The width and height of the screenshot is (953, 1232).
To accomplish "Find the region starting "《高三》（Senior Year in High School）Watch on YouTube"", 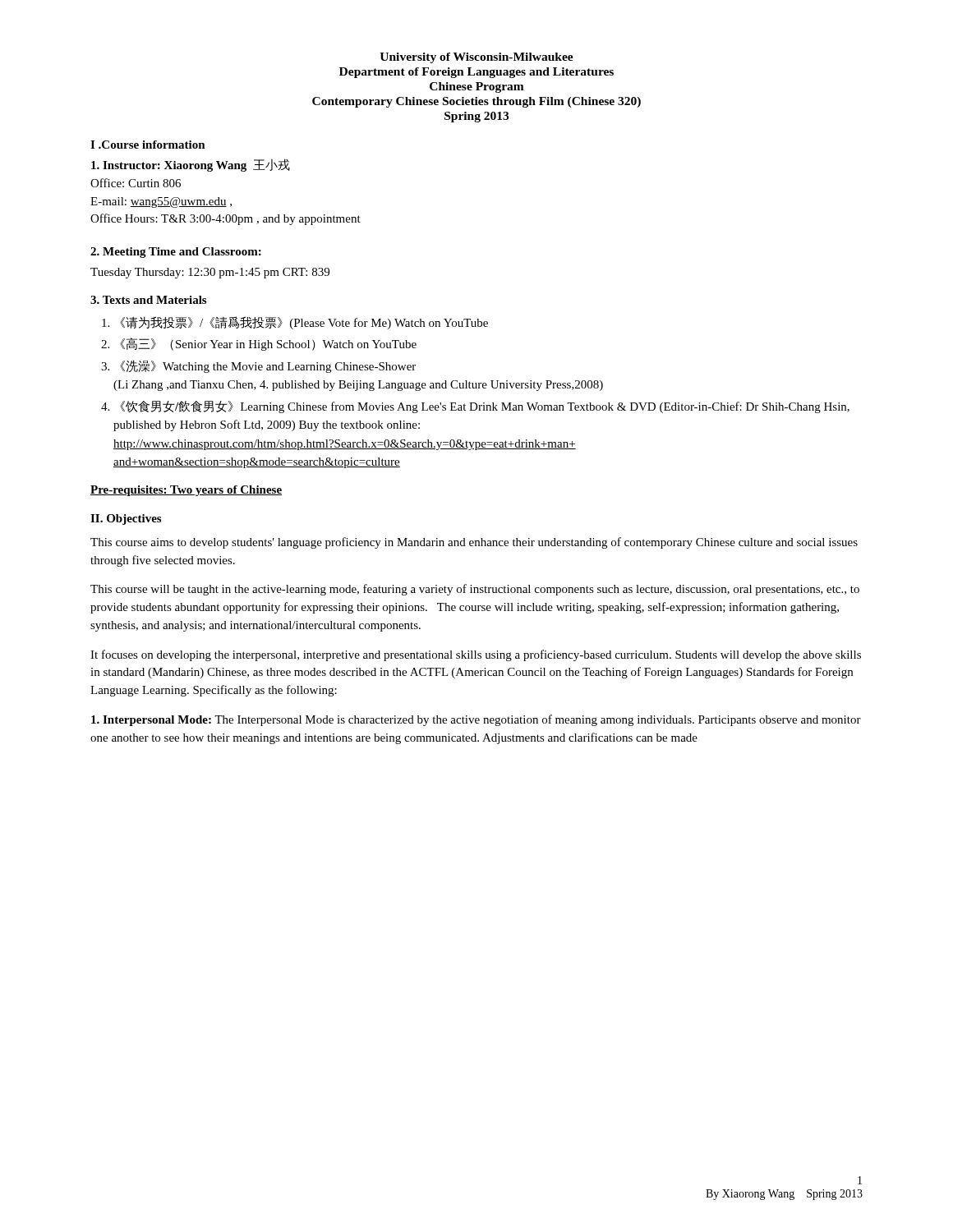I will point(265,344).
